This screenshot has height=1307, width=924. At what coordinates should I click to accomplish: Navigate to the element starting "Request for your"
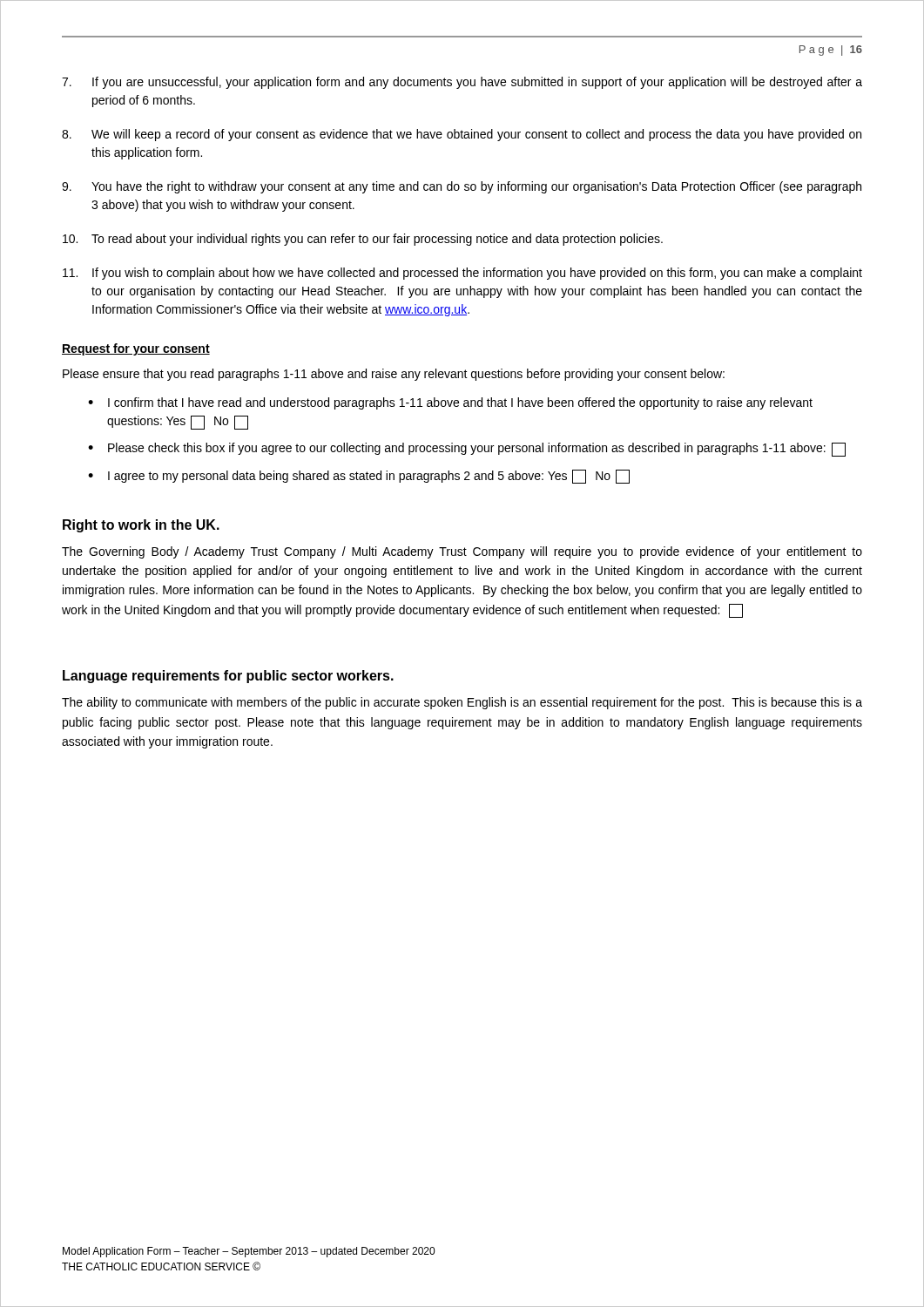pyautogui.click(x=136, y=349)
